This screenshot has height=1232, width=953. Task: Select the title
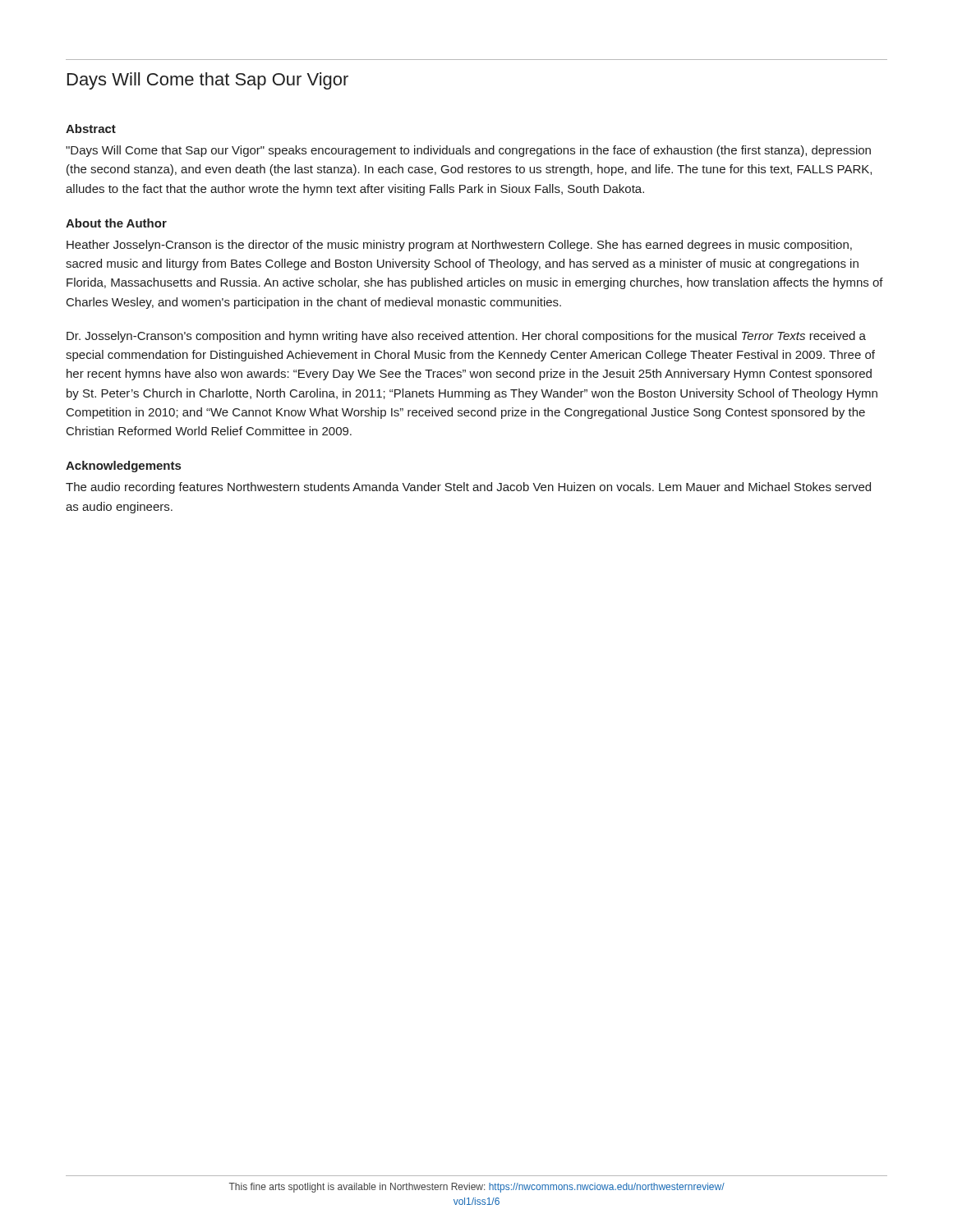pyautogui.click(x=476, y=80)
